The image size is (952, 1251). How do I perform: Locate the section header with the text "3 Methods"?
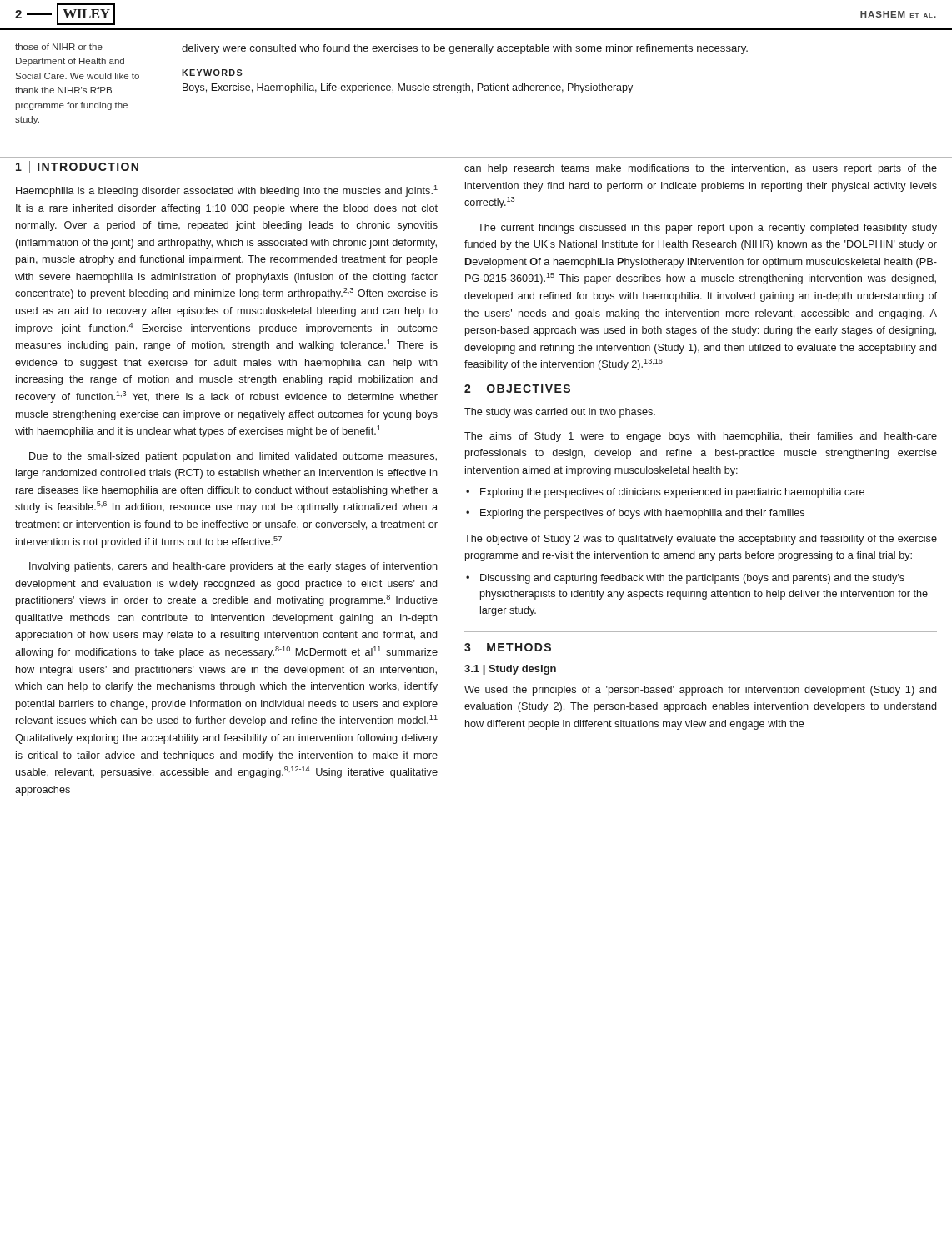pos(509,647)
